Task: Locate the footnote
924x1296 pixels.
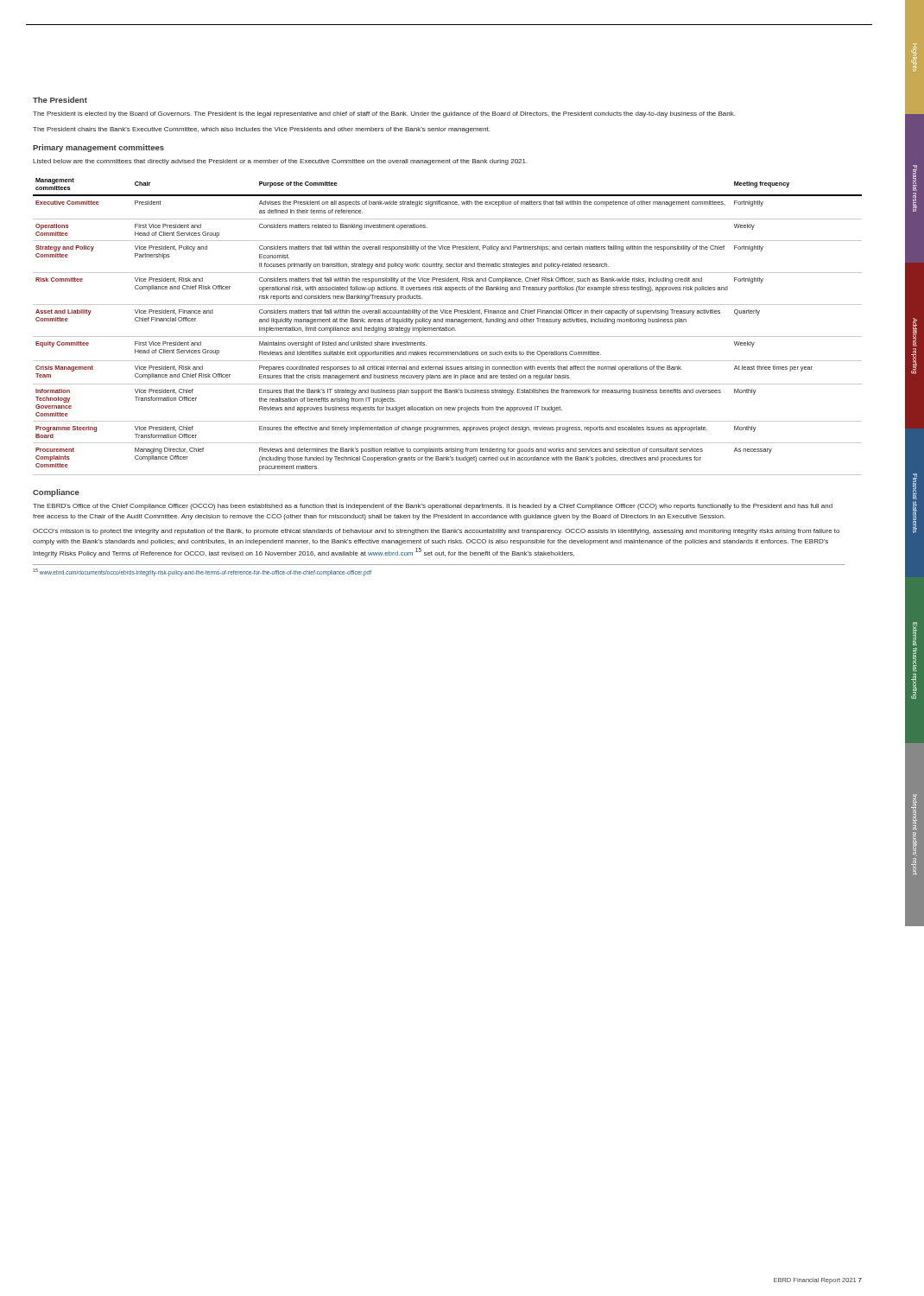Action: (439, 572)
